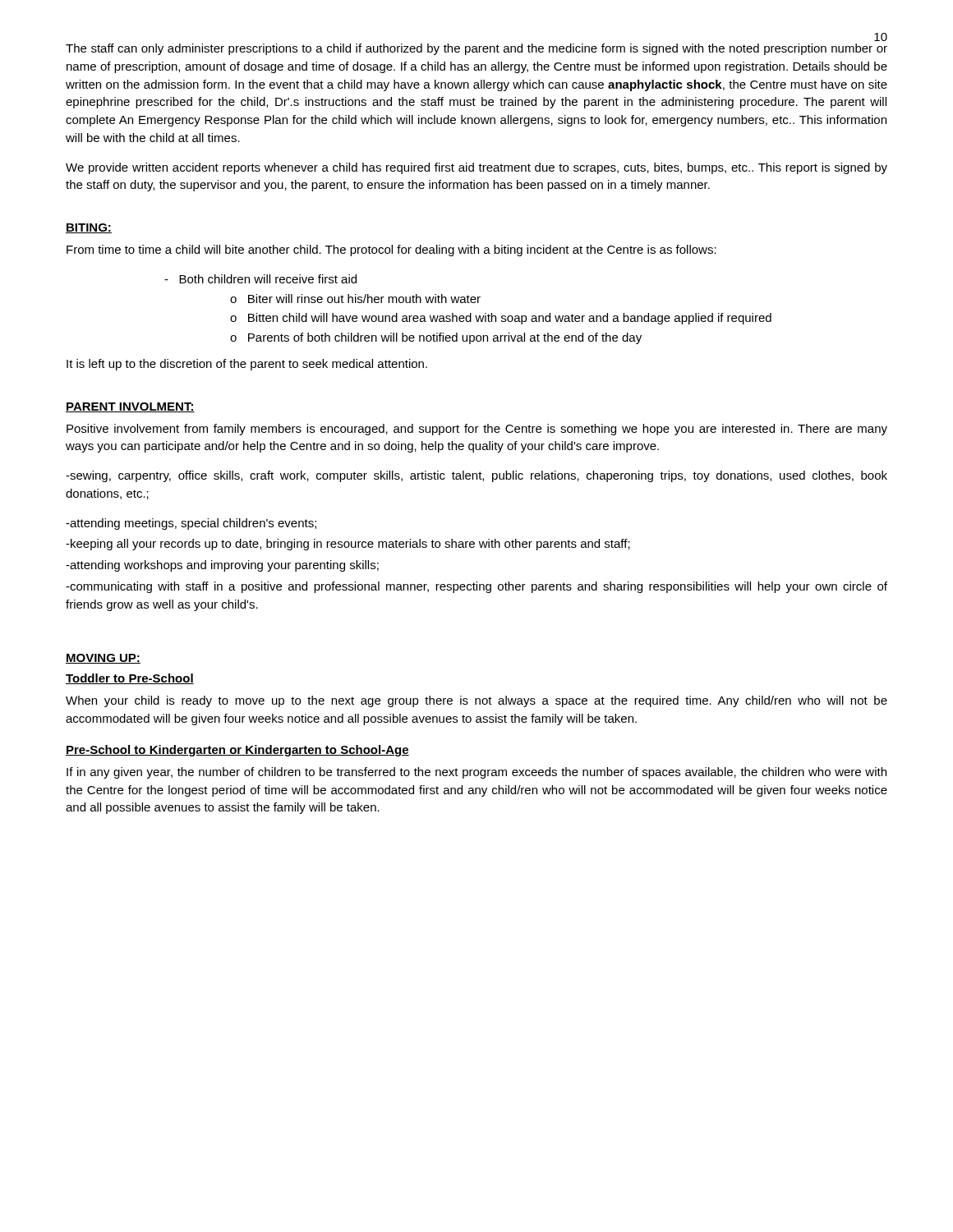Locate the block of text that opens with "It is left up"
953x1232 pixels.
point(247,365)
